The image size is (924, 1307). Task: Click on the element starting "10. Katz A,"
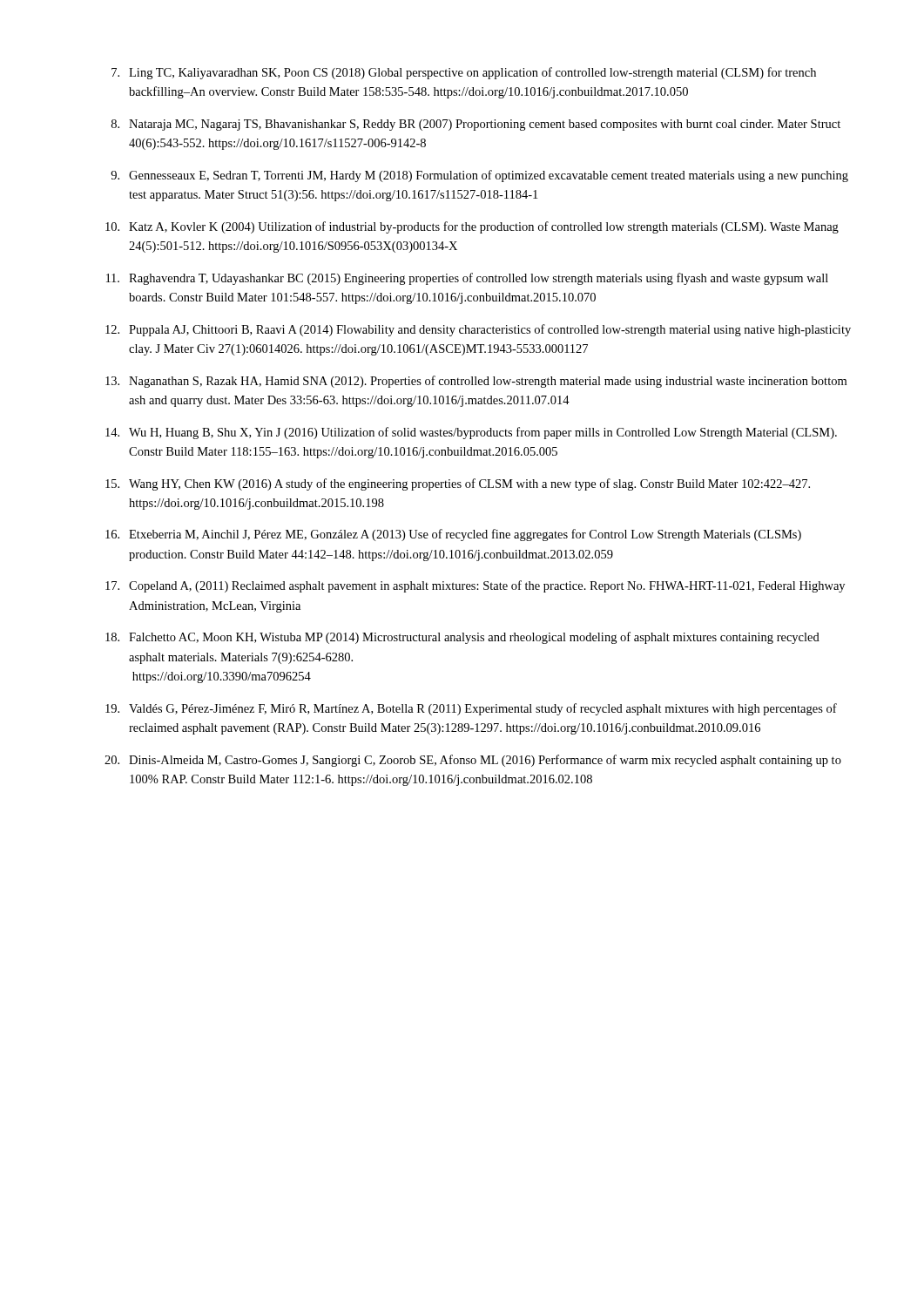pyautogui.click(x=471, y=236)
